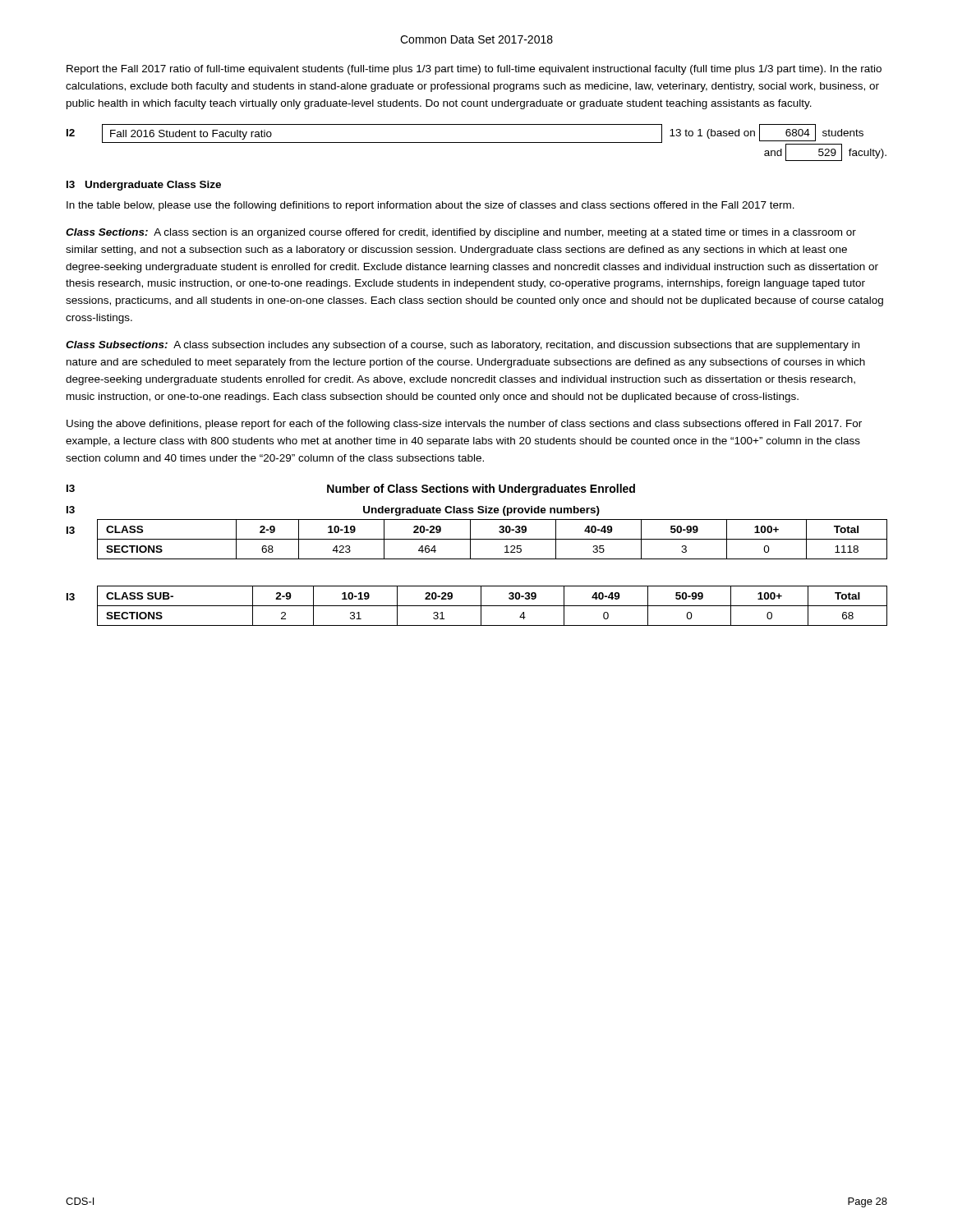The width and height of the screenshot is (953, 1232).
Task: Find the passage starting "In the table below,"
Action: point(430,205)
